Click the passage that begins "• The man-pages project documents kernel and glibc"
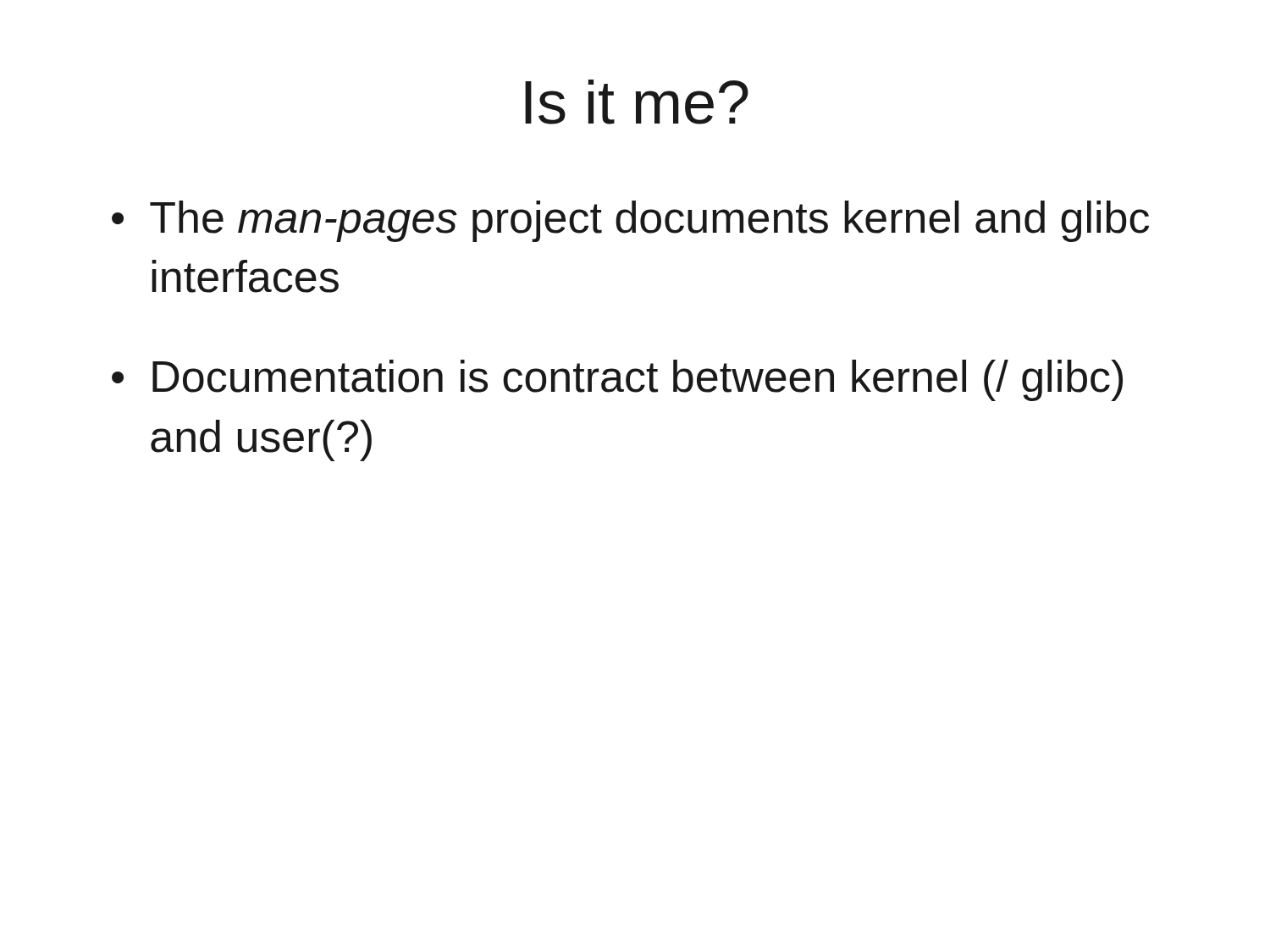The height and width of the screenshot is (952, 1270). (639, 247)
